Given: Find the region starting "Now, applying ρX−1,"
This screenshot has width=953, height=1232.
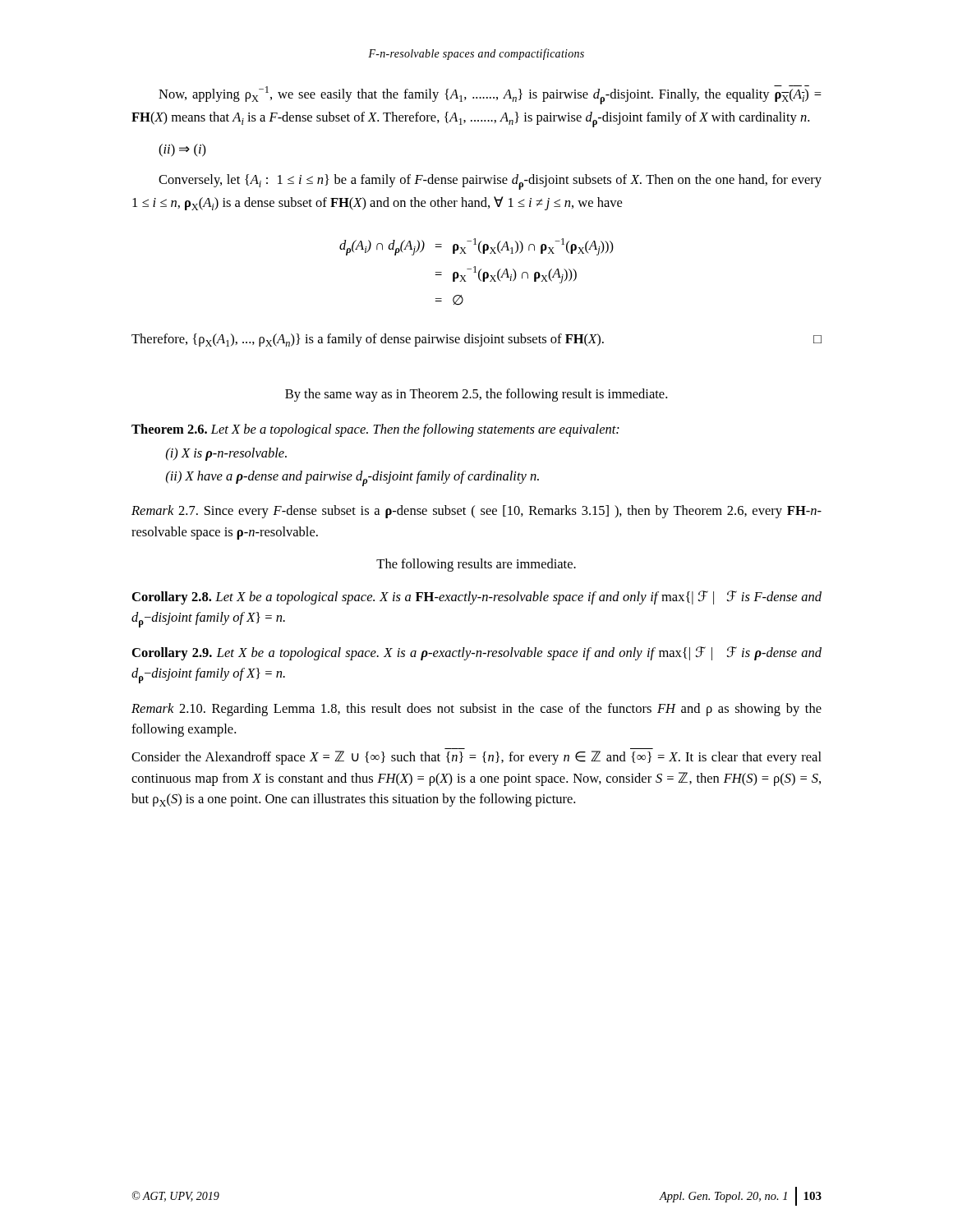Looking at the screenshot, I should [476, 106].
